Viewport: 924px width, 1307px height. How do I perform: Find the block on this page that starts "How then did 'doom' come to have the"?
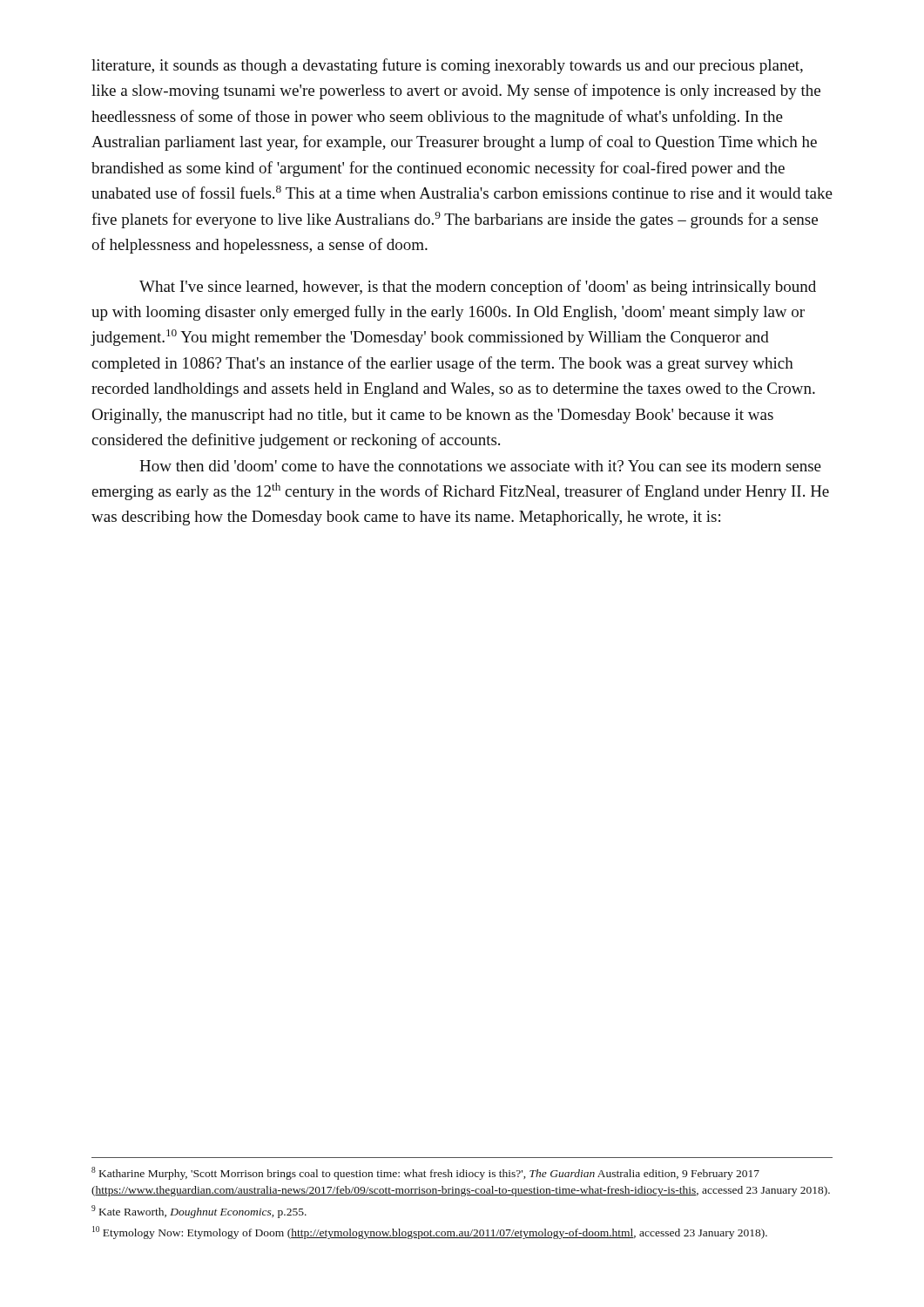click(x=462, y=491)
